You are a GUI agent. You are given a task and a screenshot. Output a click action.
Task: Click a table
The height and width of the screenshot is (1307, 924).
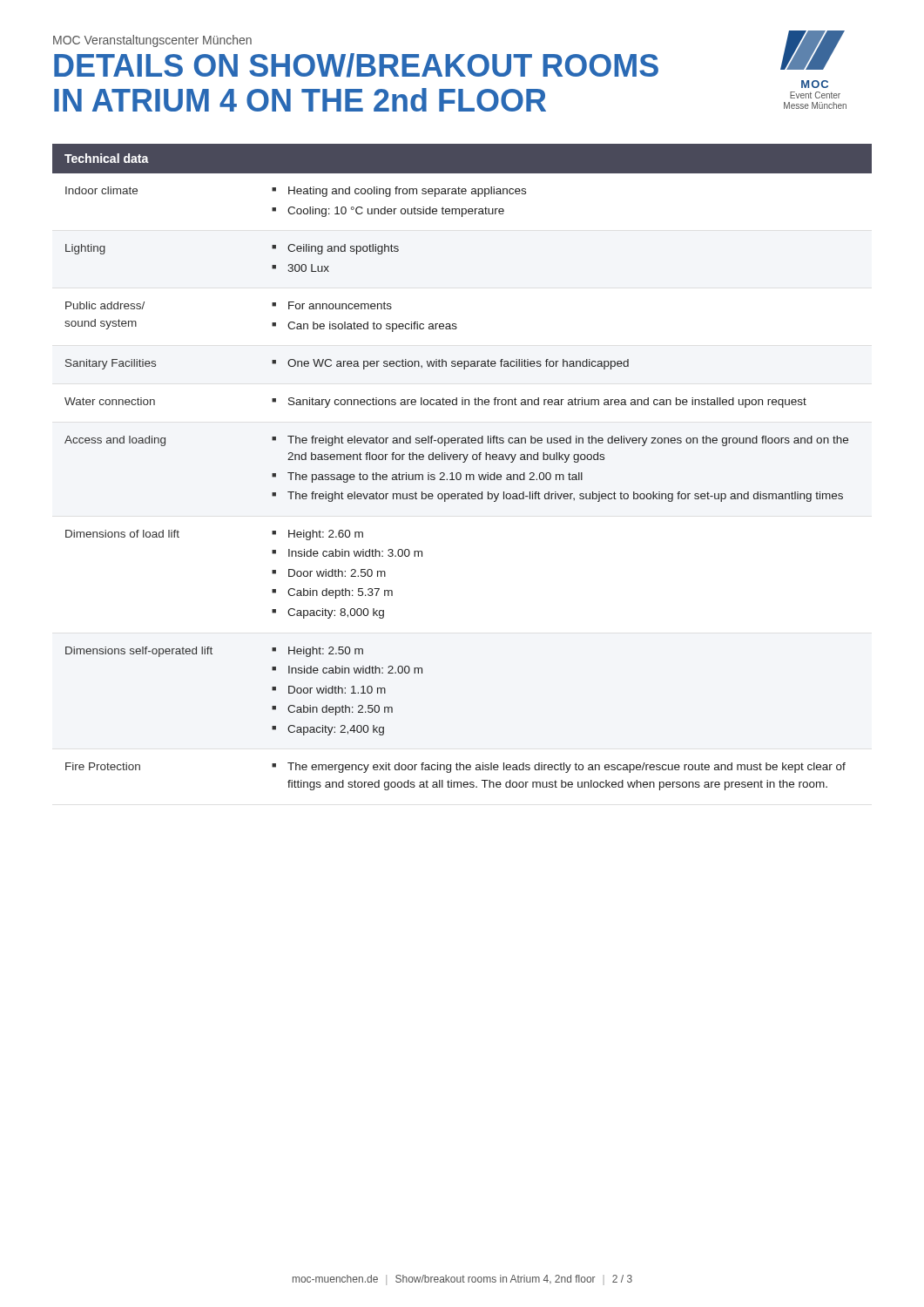[462, 474]
